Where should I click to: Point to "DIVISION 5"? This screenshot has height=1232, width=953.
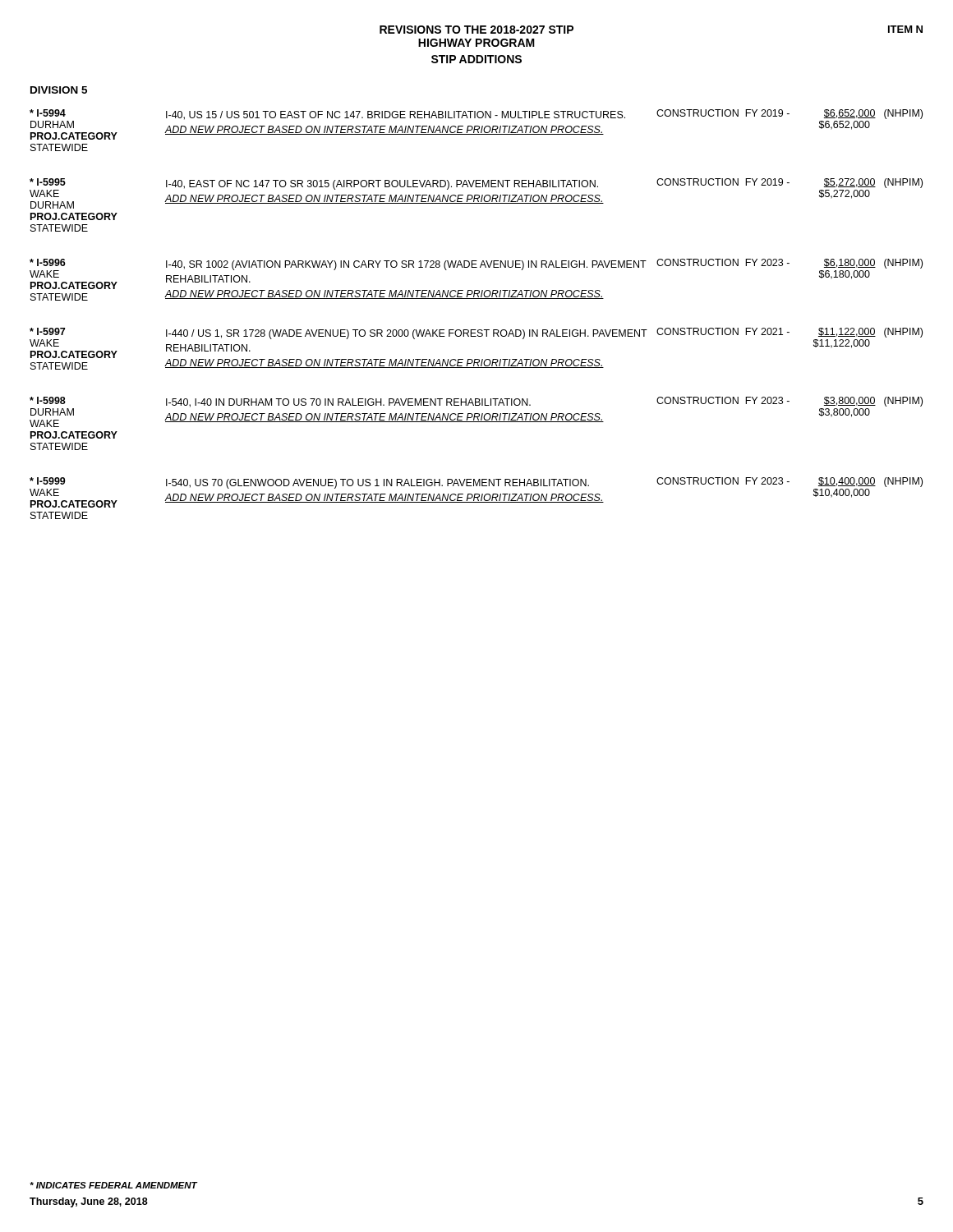click(59, 90)
